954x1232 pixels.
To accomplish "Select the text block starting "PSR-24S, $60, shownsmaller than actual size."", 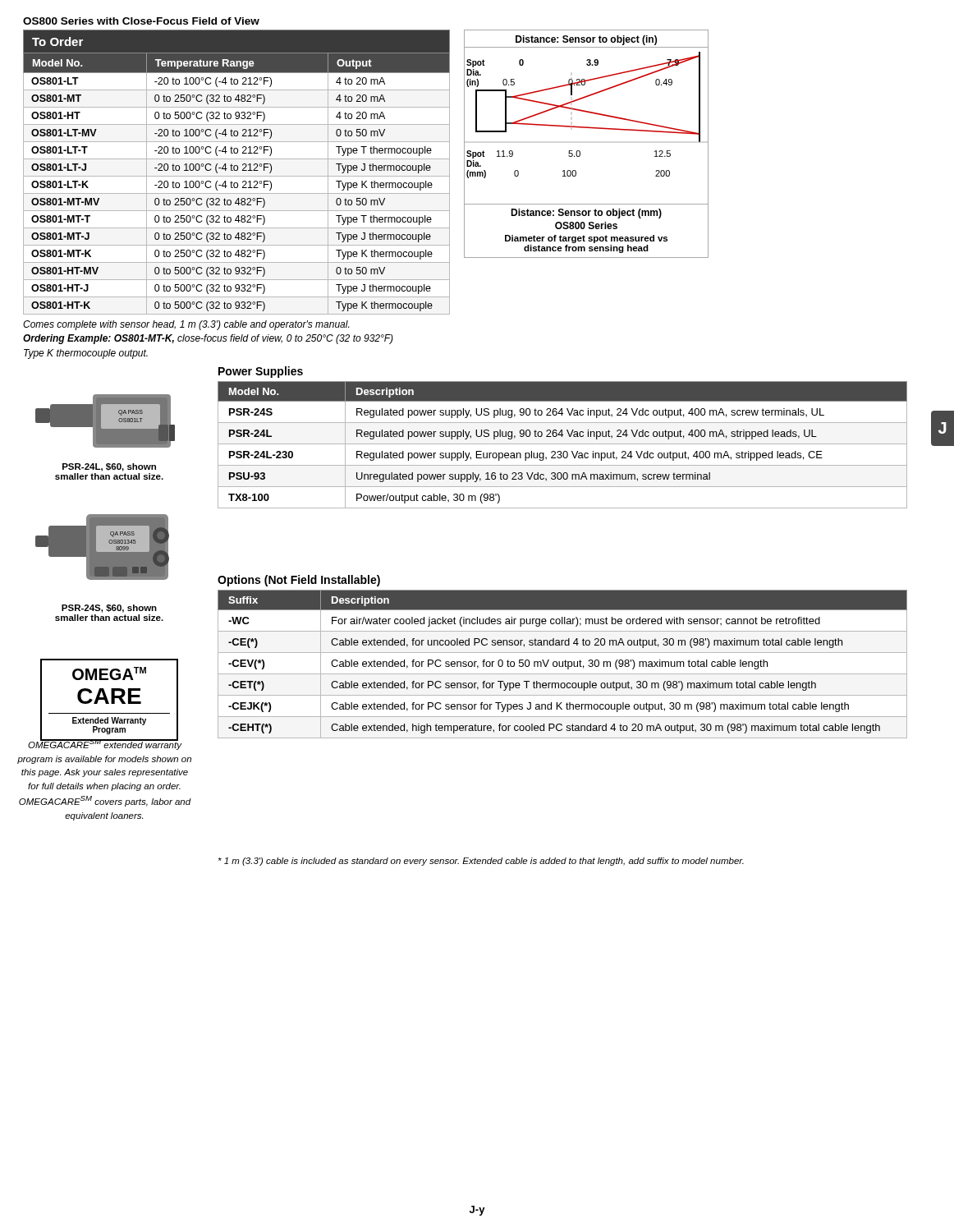I will 109,613.
